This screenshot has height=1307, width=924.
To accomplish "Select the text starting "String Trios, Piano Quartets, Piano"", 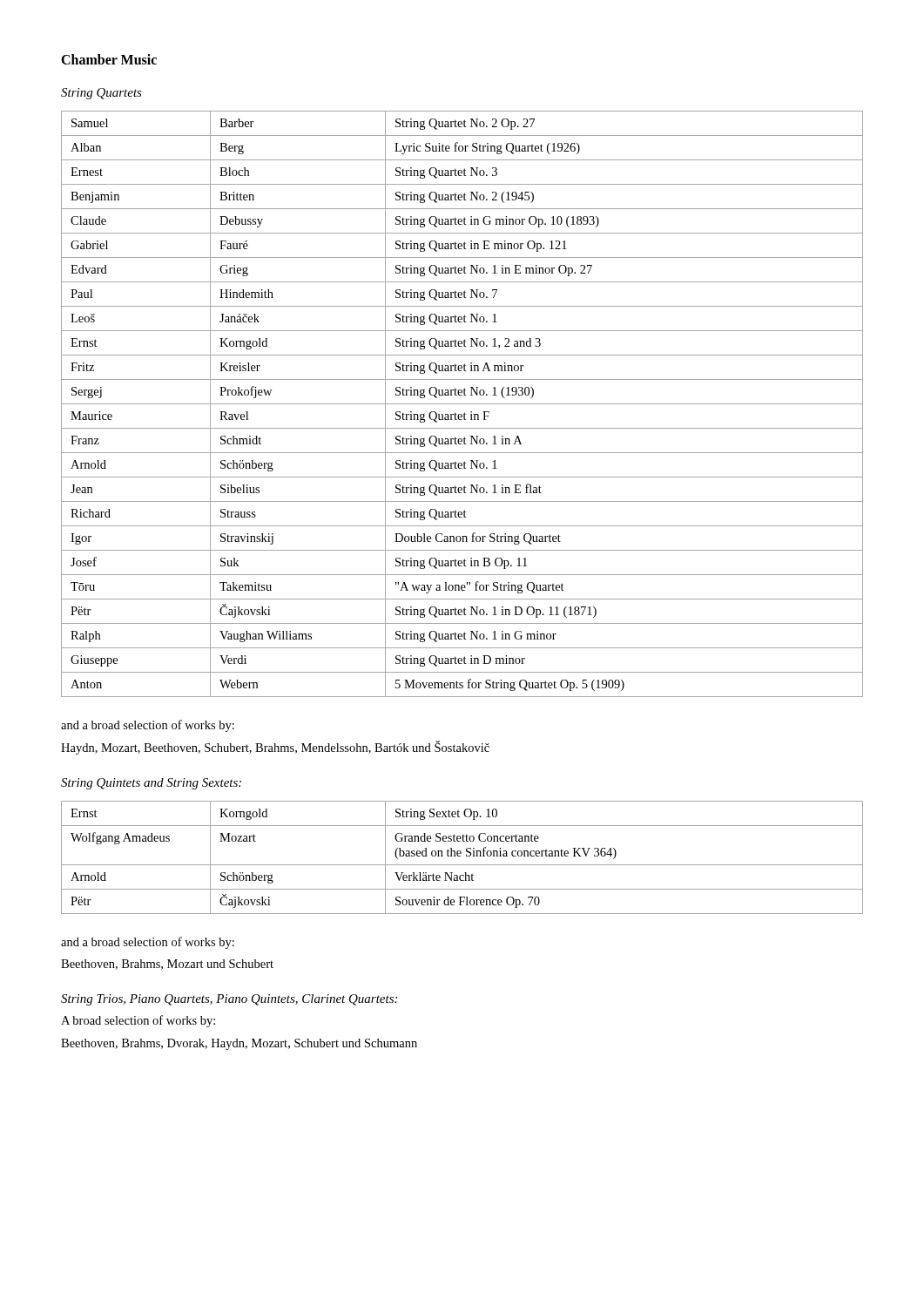I will 230,999.
